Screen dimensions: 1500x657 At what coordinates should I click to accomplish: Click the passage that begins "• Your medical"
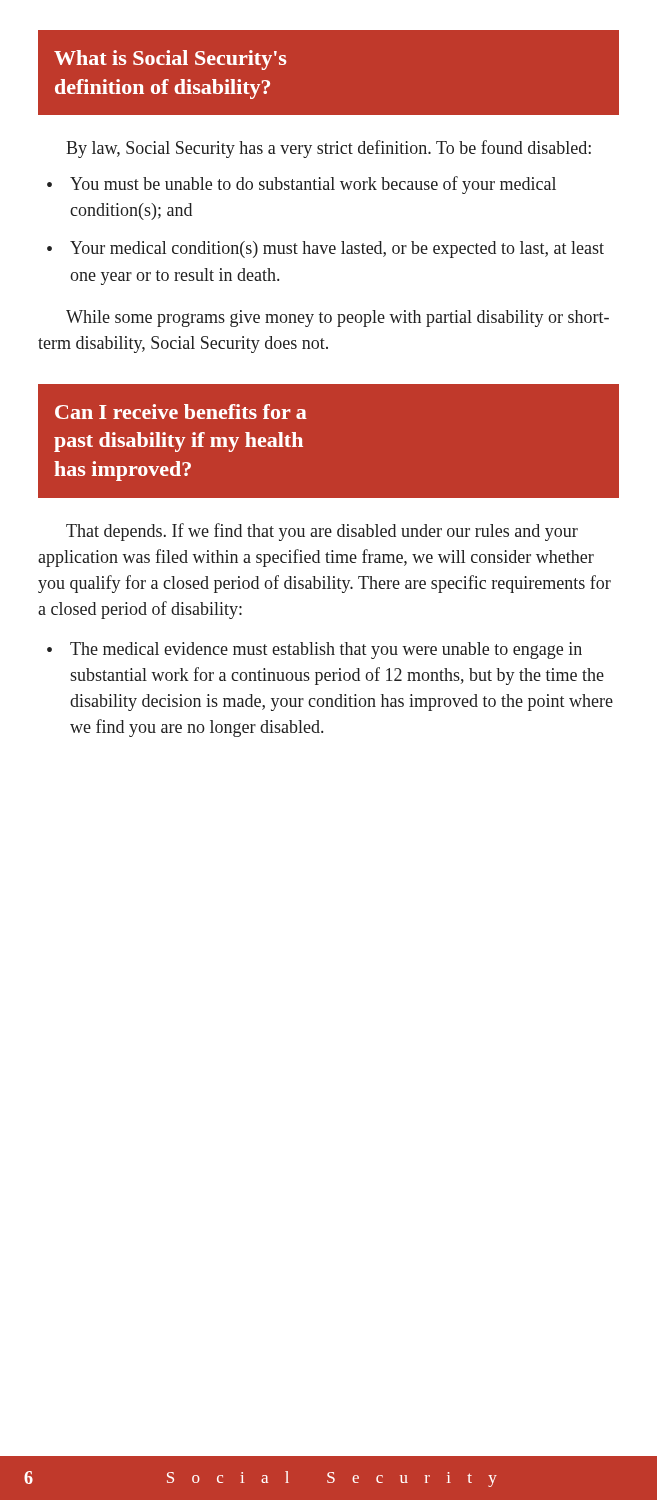(x=325, y=260)
